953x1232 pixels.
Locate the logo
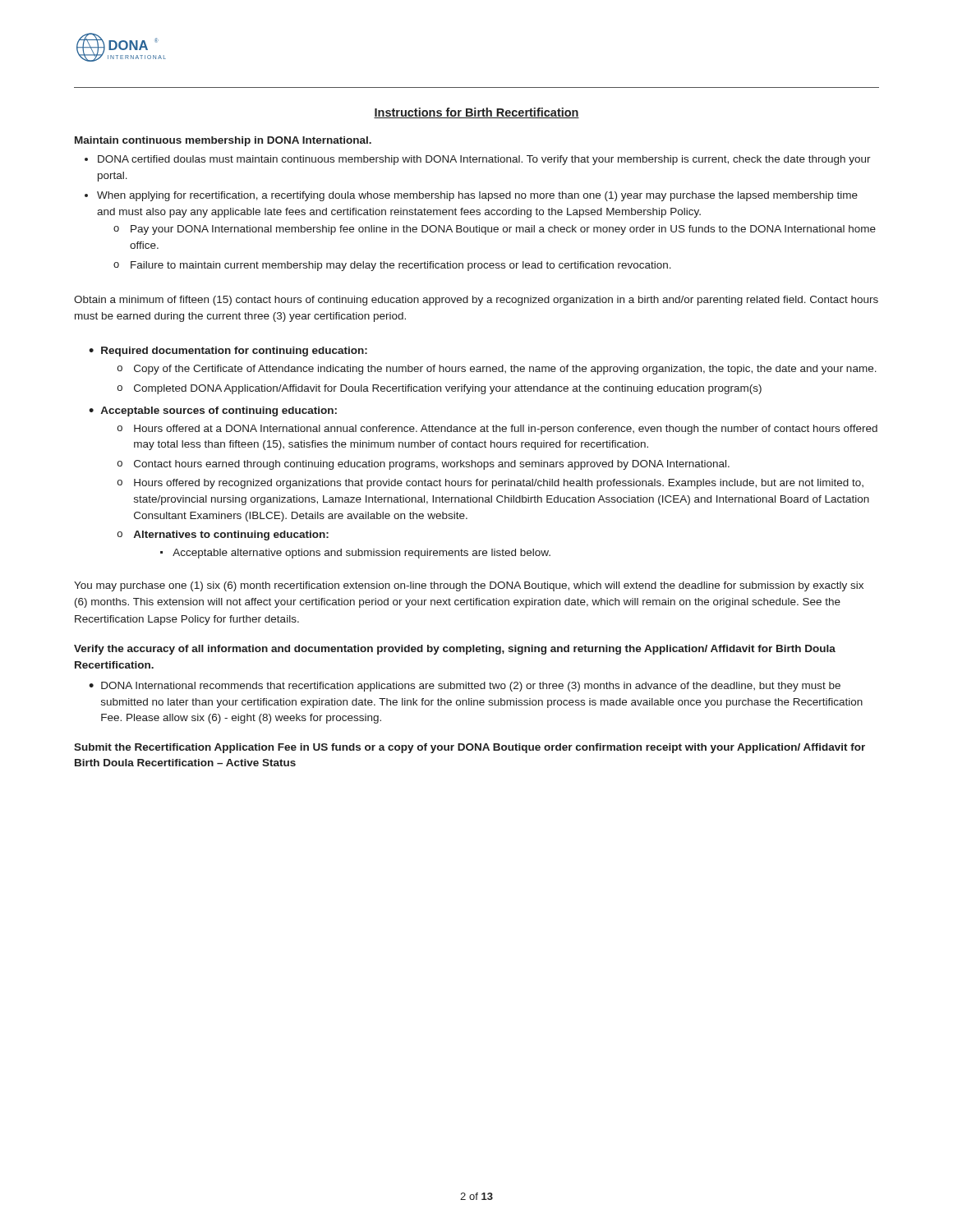tap(476, 54)
